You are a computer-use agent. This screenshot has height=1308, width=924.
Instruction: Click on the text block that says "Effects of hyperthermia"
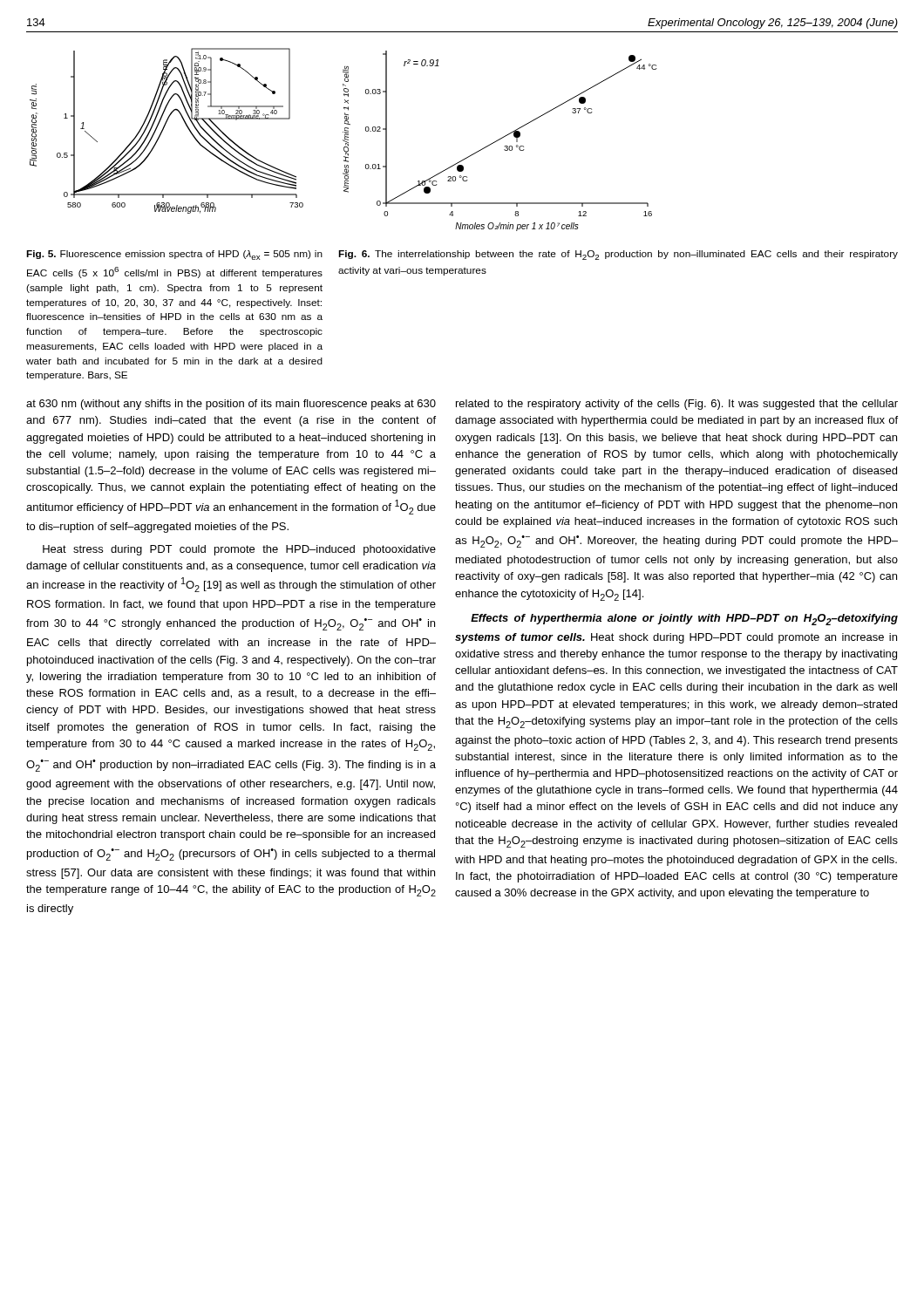coord(676,755)
